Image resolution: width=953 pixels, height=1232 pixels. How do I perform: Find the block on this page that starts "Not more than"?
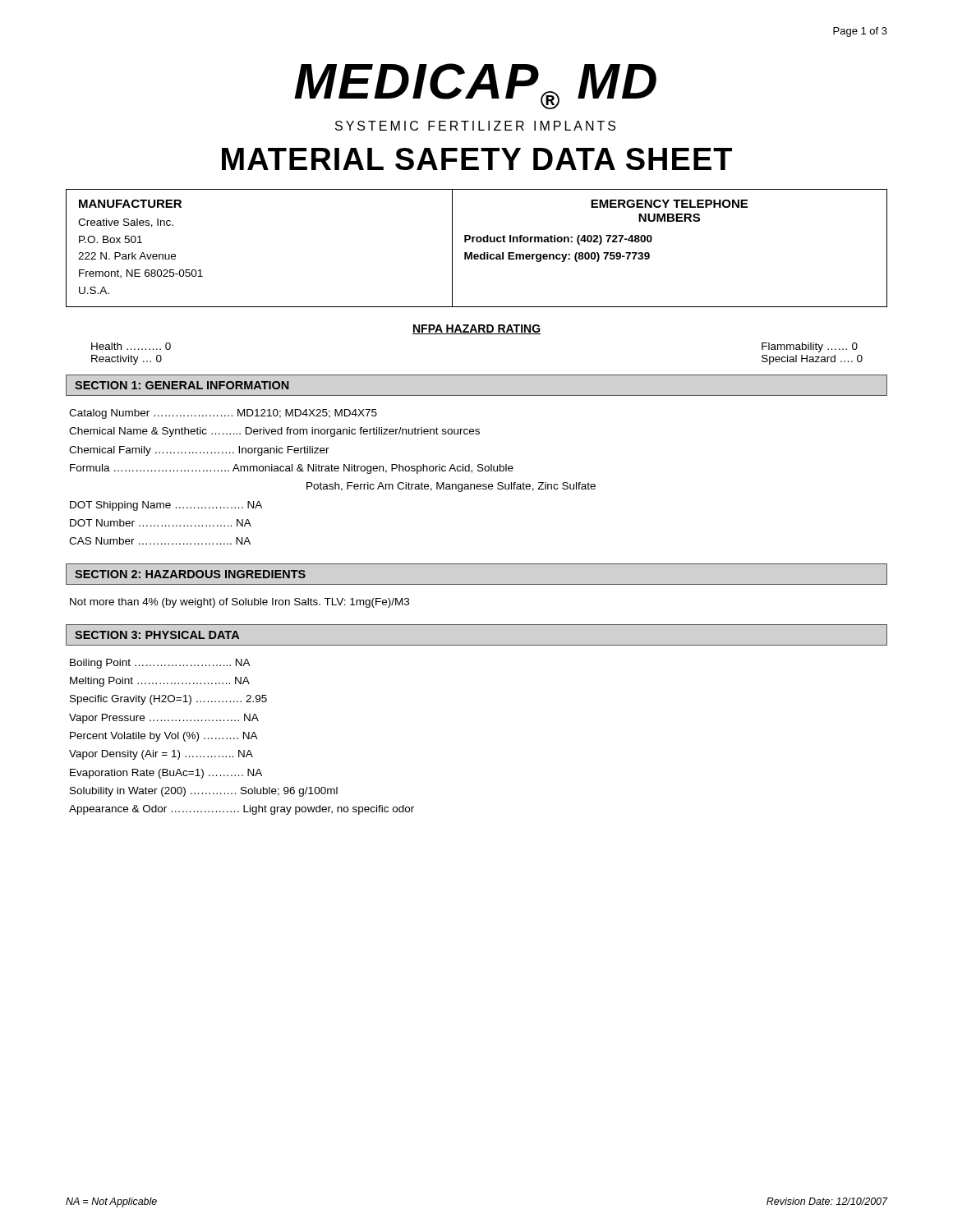(239, 602)
